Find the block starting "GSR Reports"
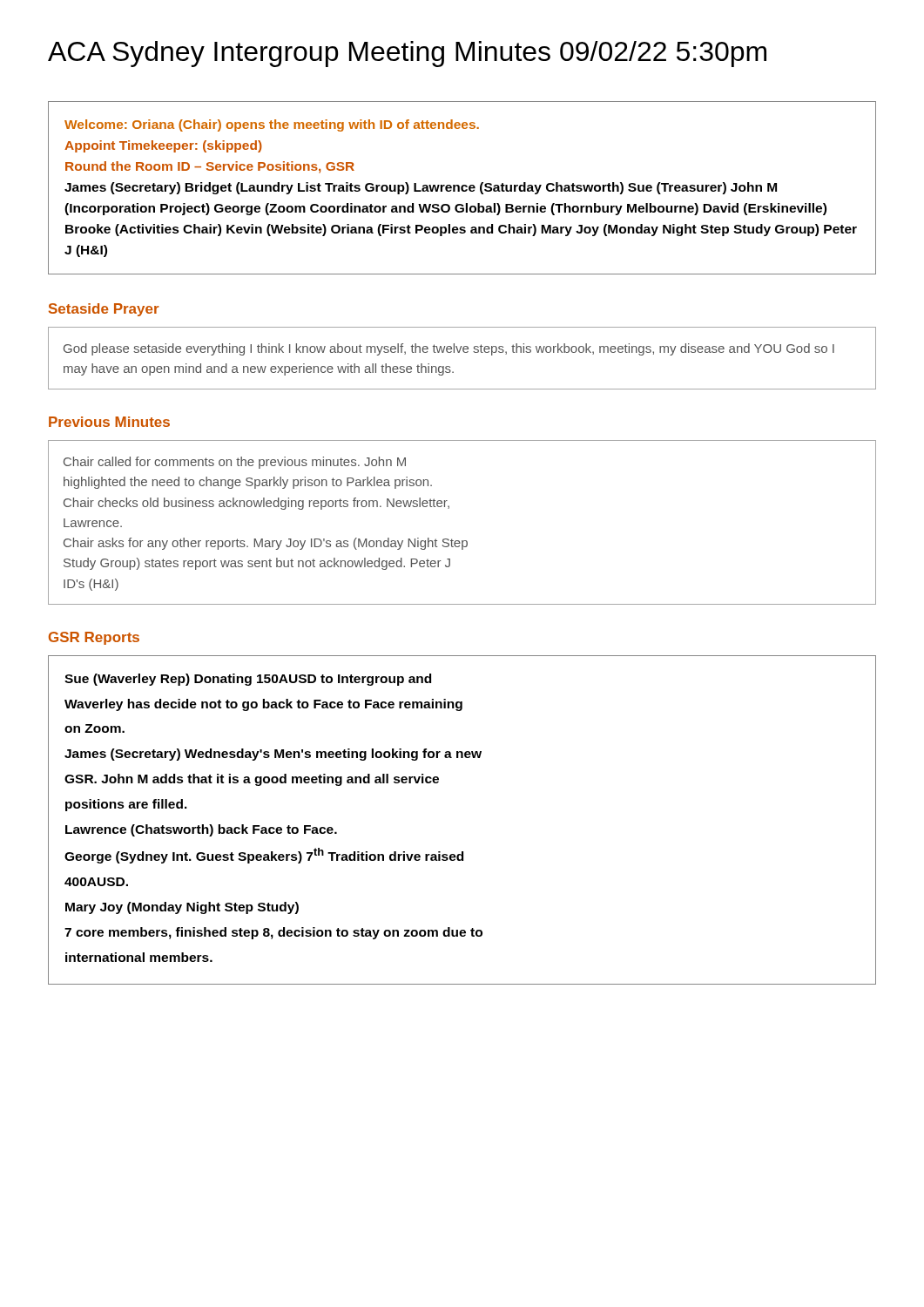Viewport: 924px width, 1307px height. coord(94,637)
